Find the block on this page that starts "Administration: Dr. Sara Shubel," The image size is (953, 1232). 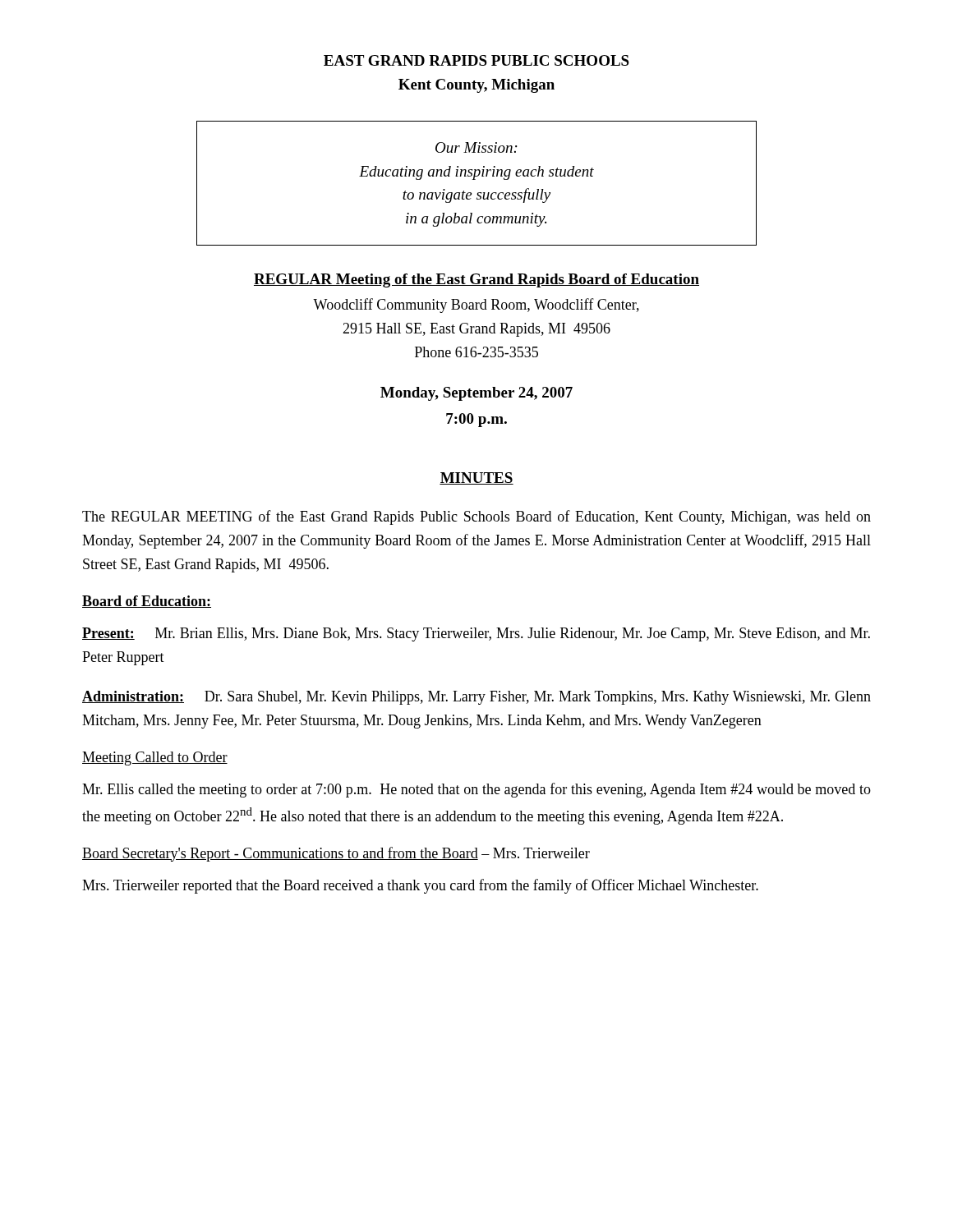click(x=476, y=709)
